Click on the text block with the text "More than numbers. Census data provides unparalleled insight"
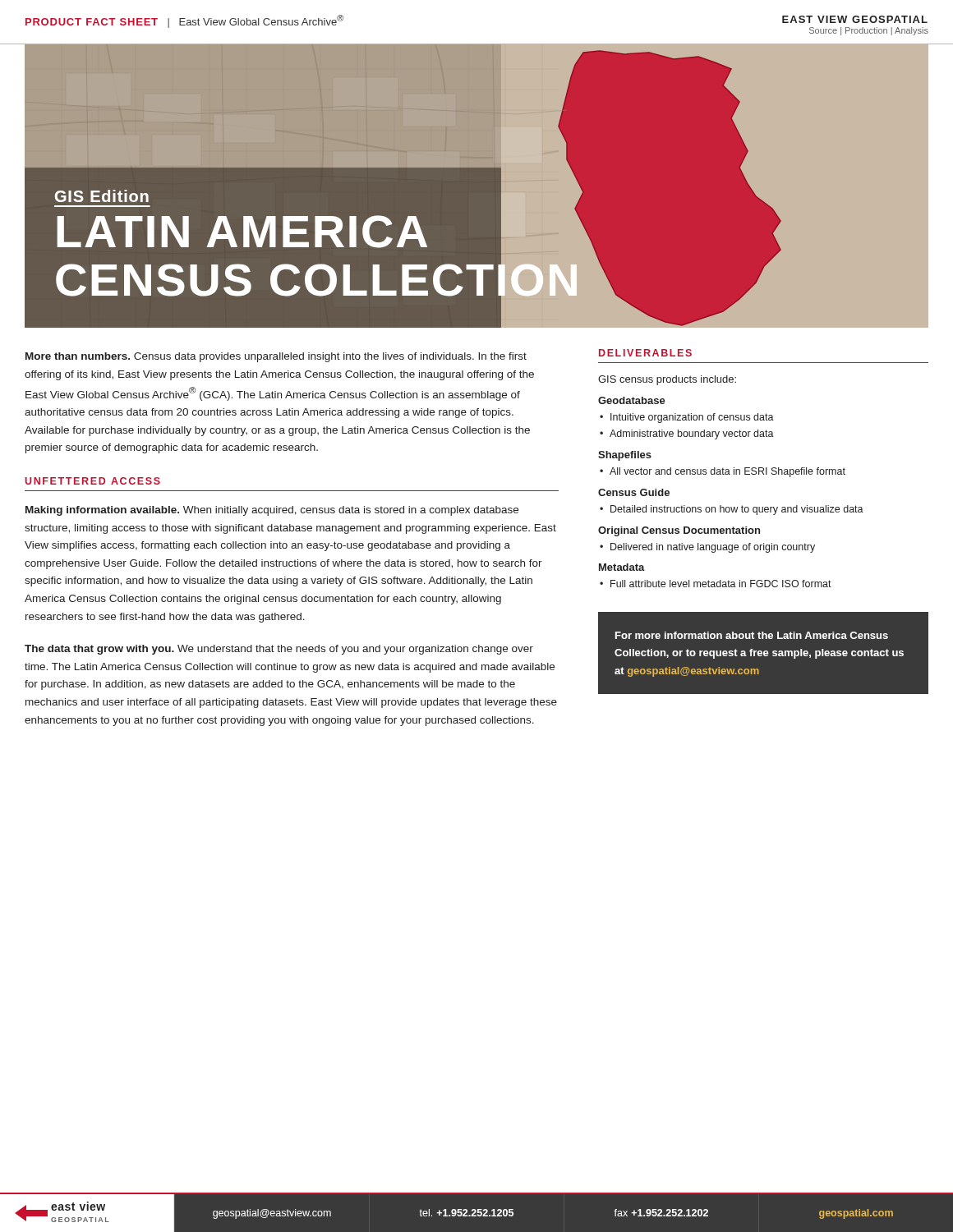Viewport: 953px width, 1232px height. pos(280,402)
